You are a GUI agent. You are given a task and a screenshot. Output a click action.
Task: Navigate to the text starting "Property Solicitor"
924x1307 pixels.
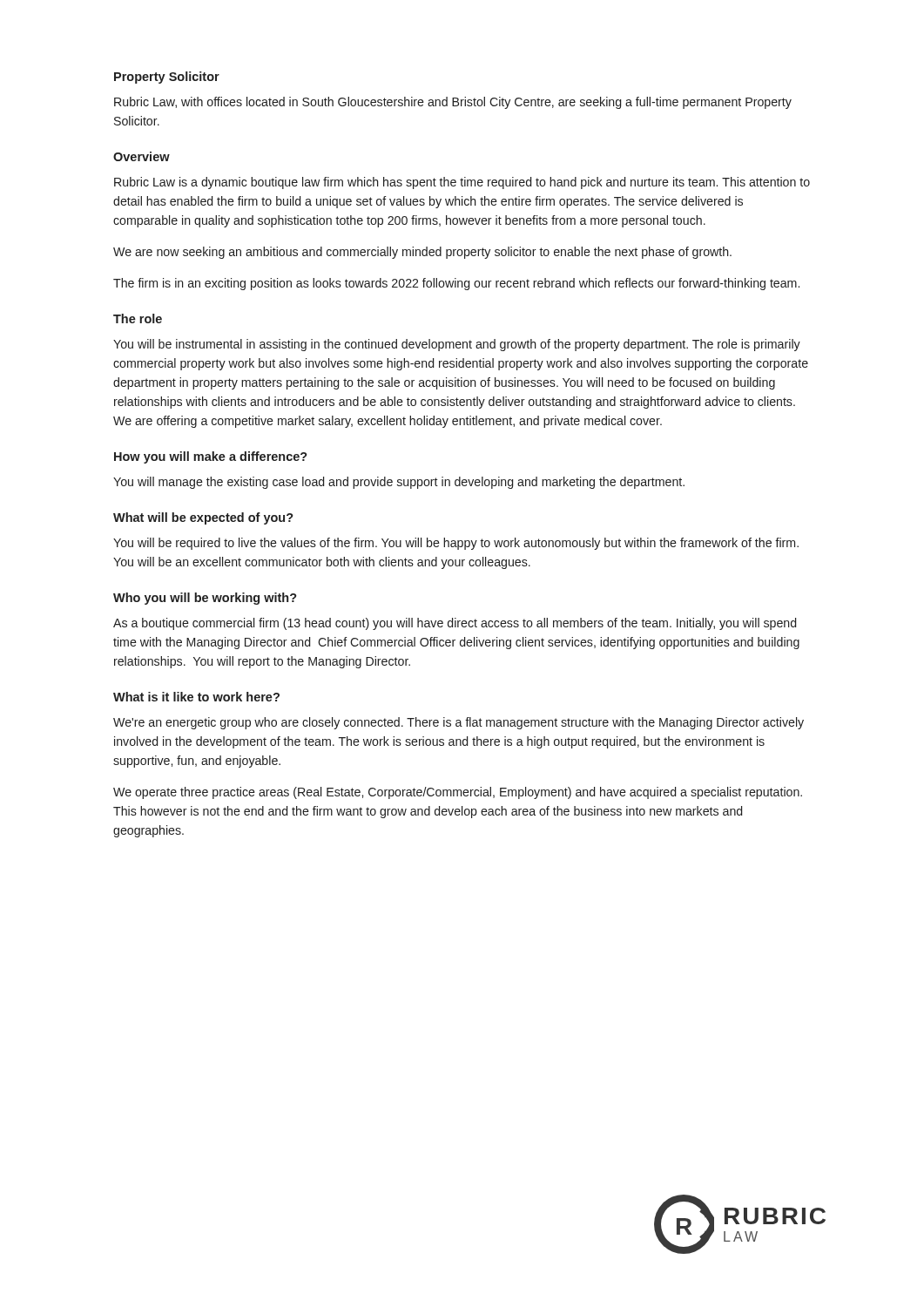[166, 77]
